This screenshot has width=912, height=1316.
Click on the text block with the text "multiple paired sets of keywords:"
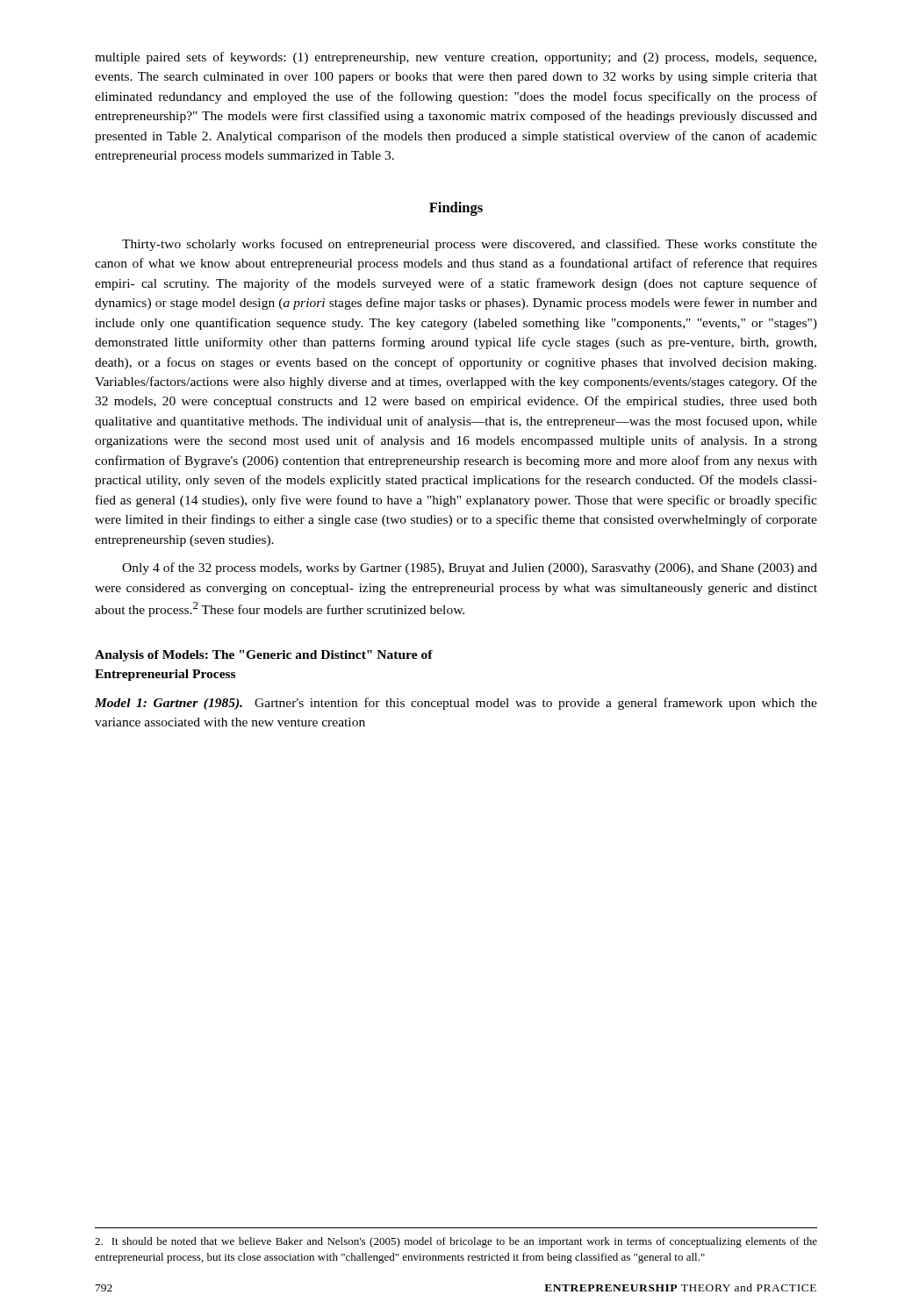click(x=456, y=107)
